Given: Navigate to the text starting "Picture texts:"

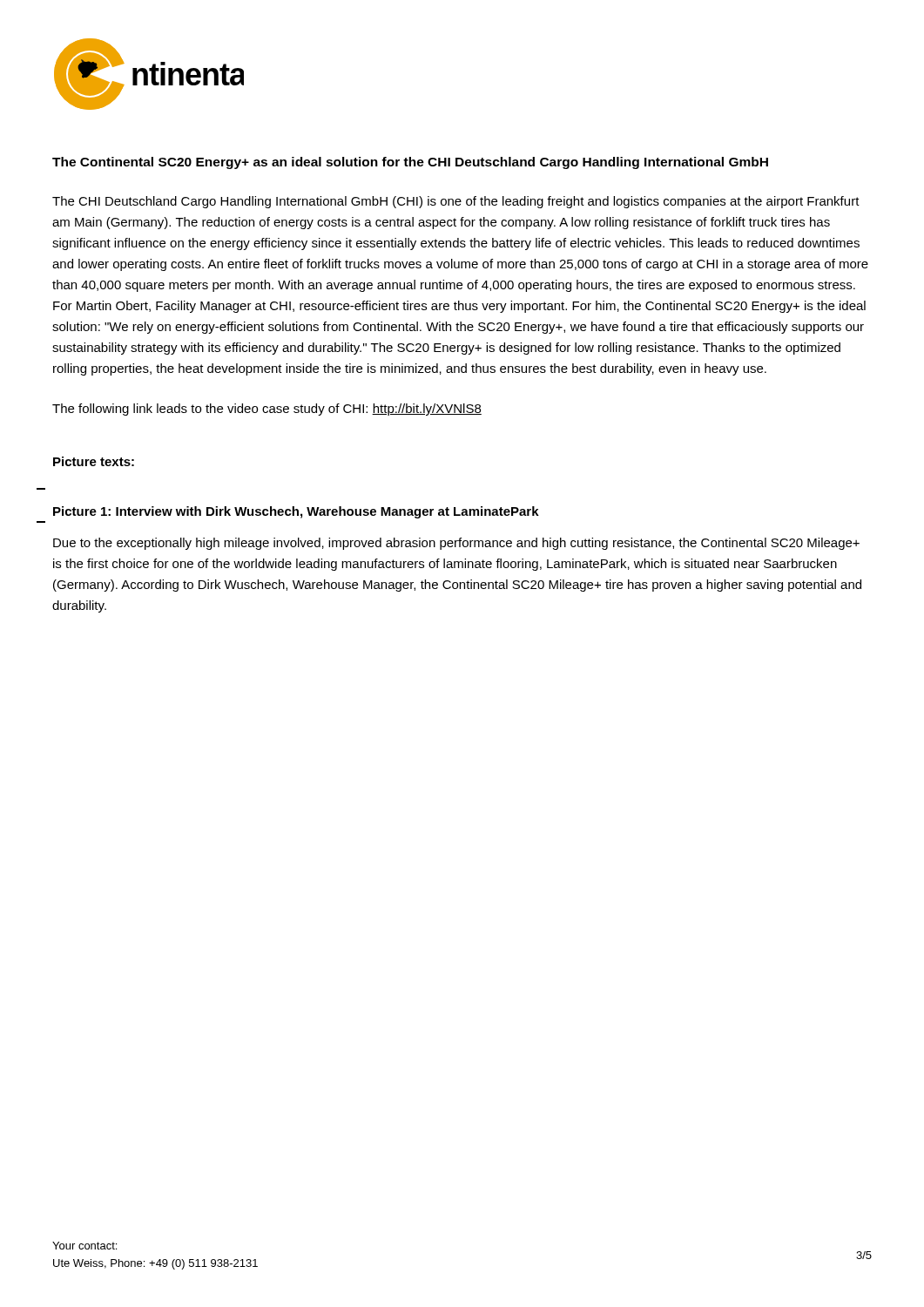Looking at the screenshot, I should (94, 462).
